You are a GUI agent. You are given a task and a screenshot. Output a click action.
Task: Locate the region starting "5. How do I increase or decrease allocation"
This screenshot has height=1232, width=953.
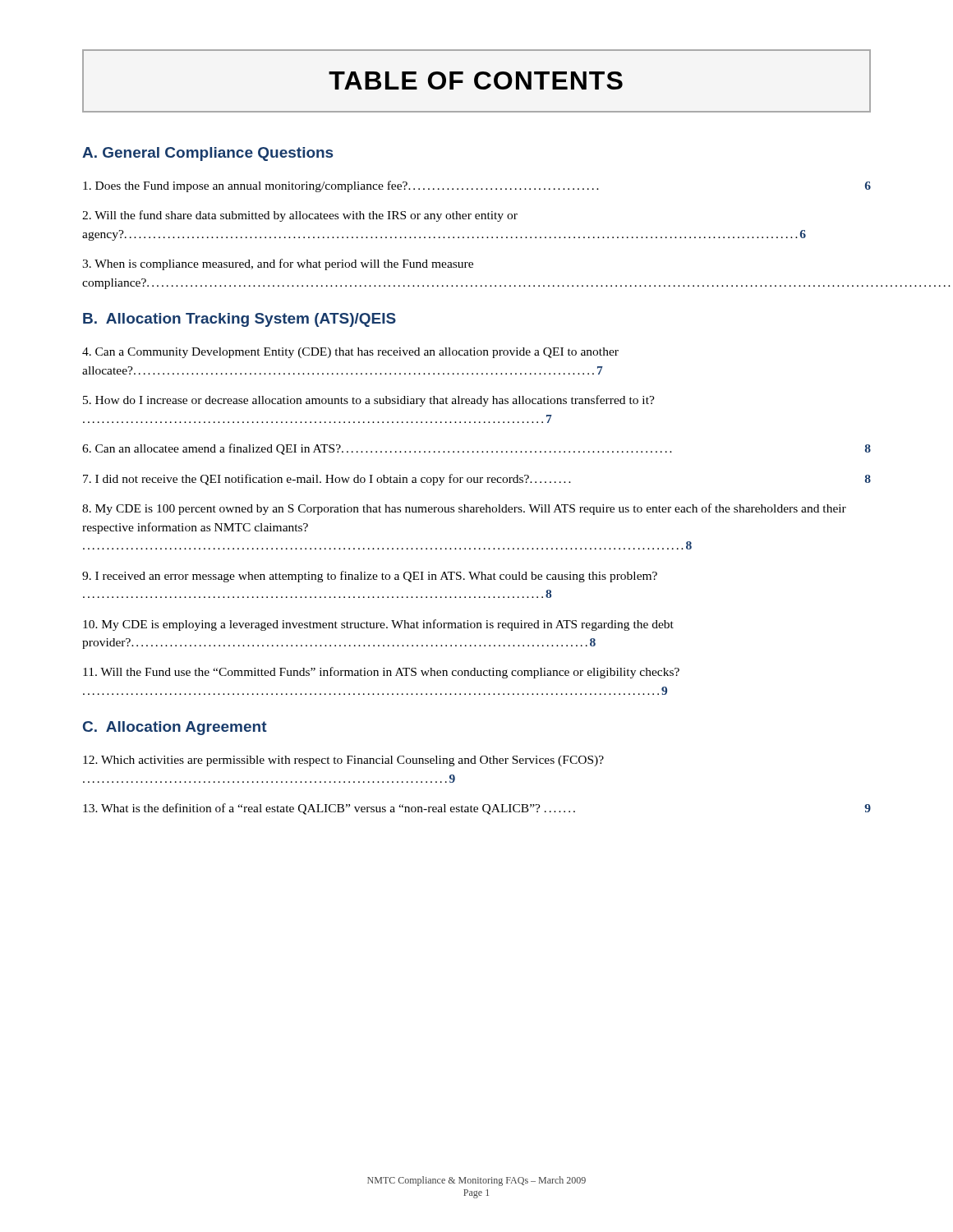[476, 410]
